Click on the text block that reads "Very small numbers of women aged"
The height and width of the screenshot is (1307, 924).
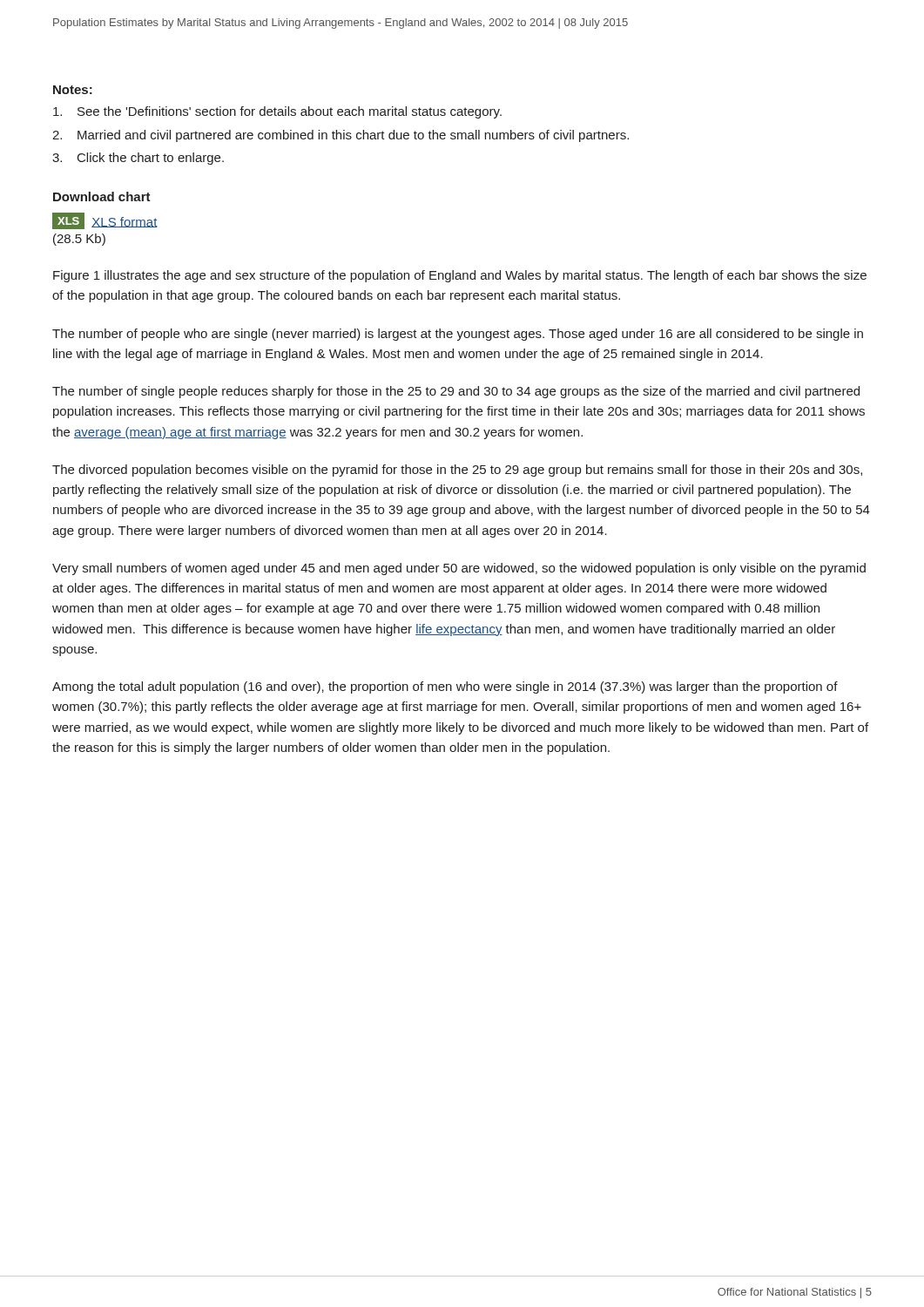[x=459, y=608]
